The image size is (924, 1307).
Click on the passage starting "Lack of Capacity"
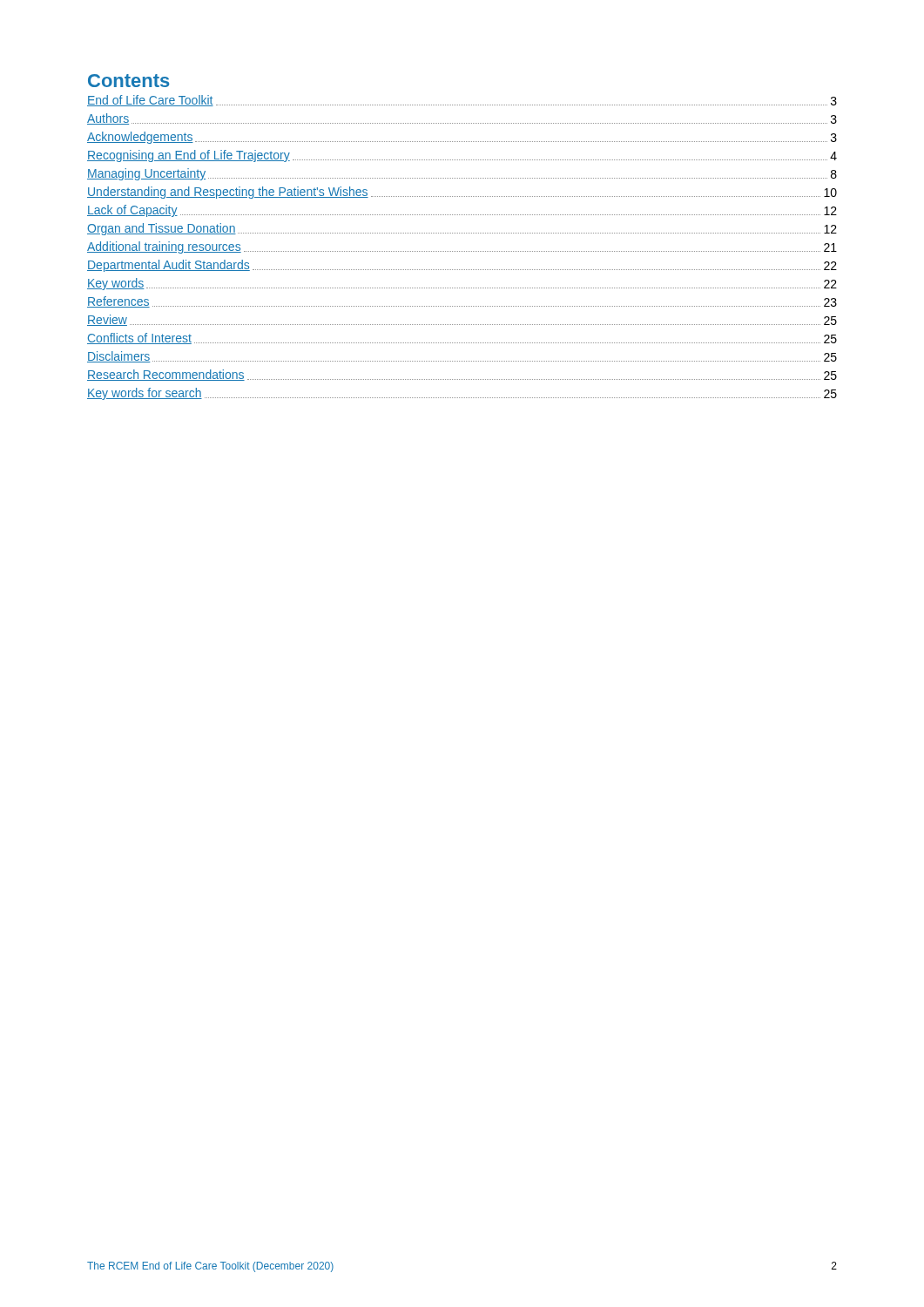pyautogui.click(x=462, y=210)
